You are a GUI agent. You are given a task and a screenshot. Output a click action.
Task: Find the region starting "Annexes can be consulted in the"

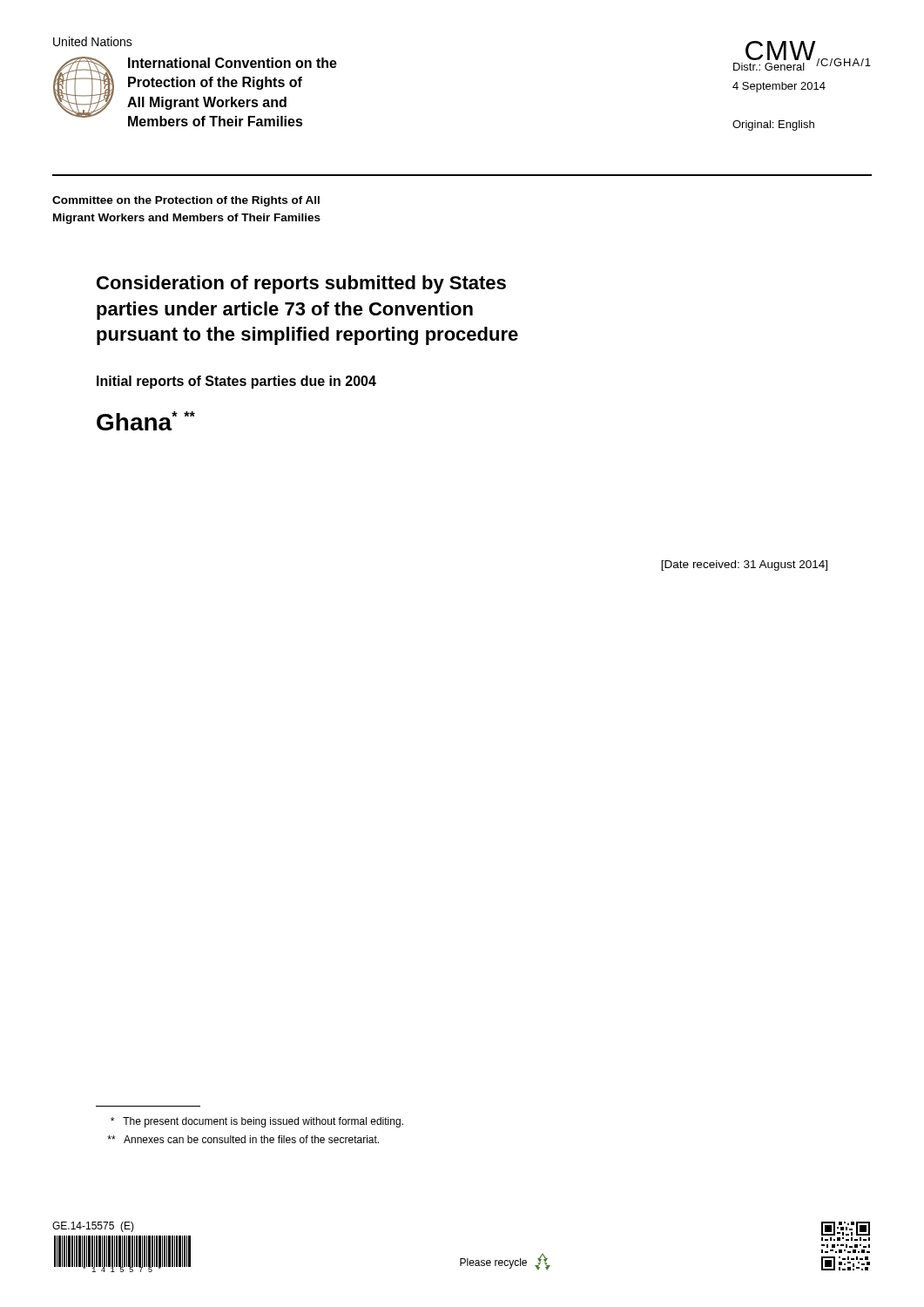(238, 1140)
